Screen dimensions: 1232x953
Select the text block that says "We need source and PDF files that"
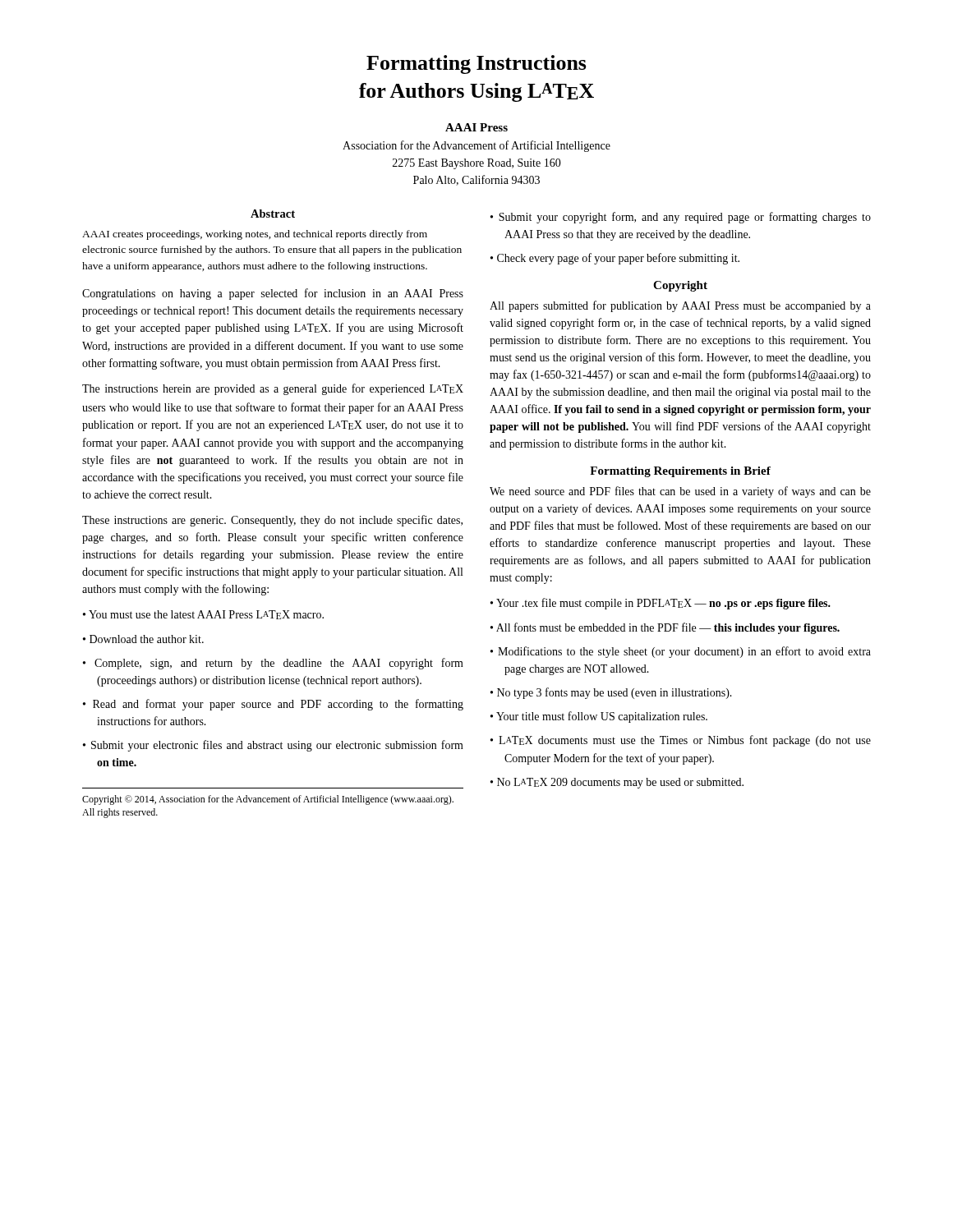pos(680,534)
